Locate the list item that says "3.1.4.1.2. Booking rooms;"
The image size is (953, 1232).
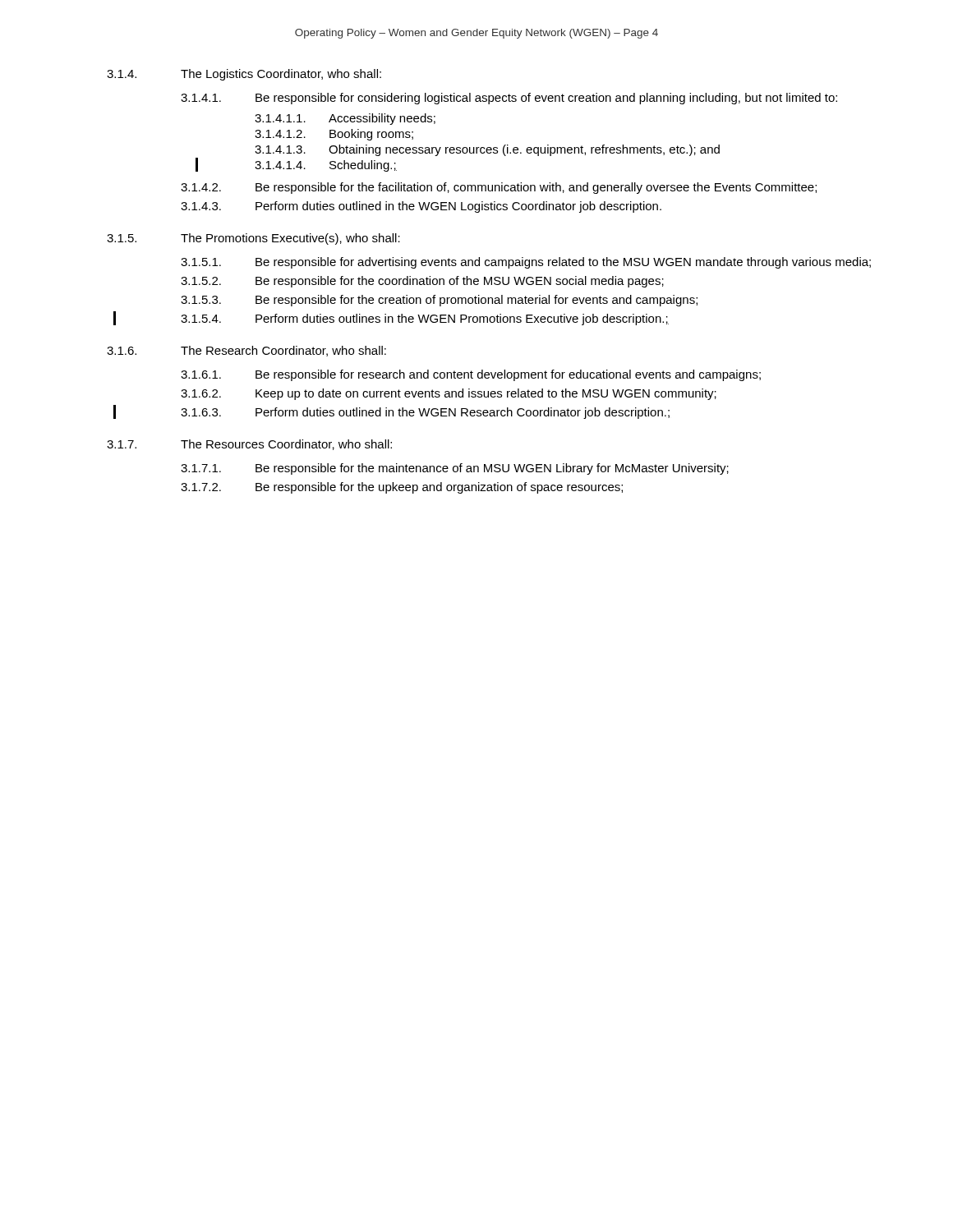(334, 135)
